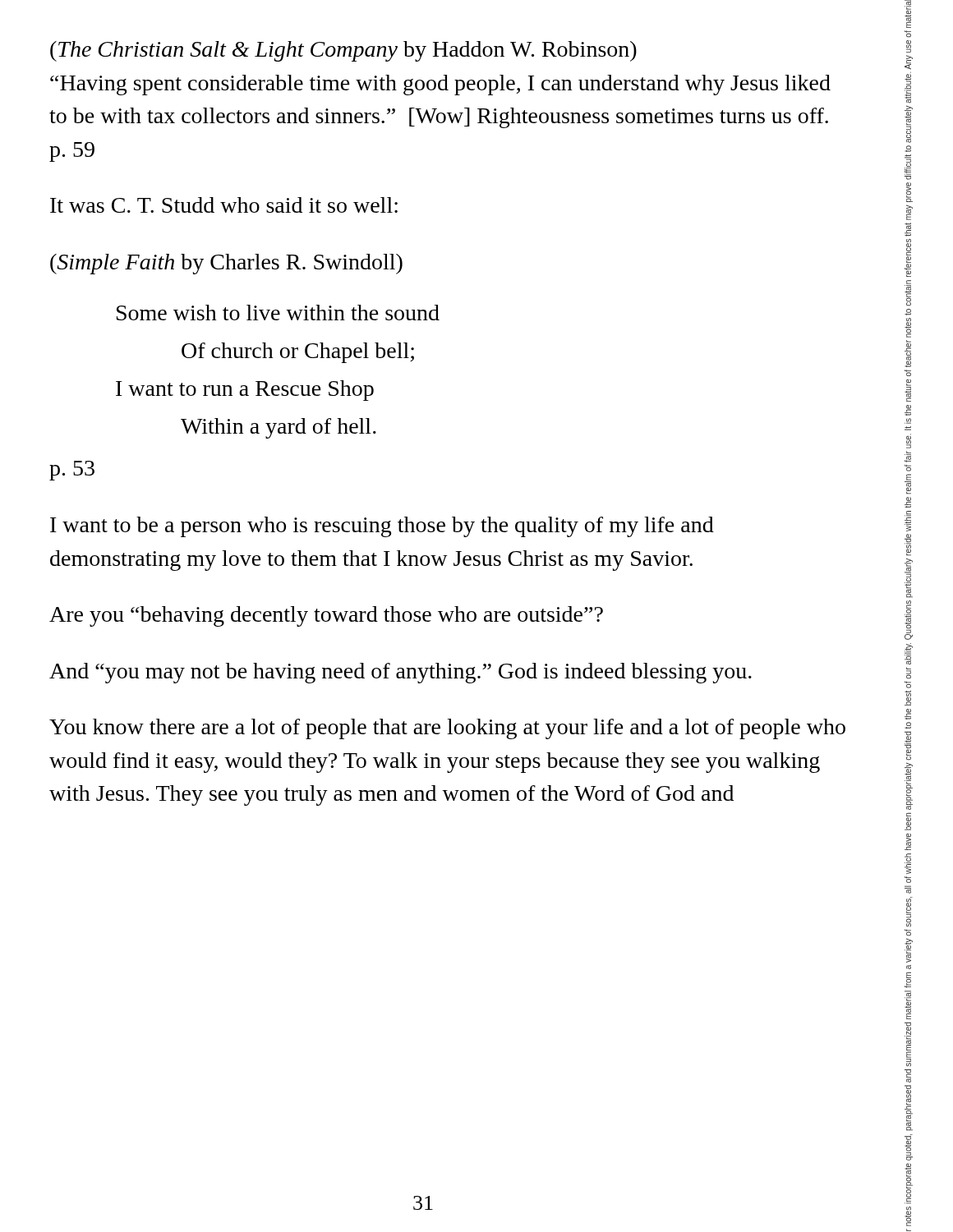
Task: Click on the text block containing "You know there are a lot"
Action: pyautogui.click(x=448, y=760)
